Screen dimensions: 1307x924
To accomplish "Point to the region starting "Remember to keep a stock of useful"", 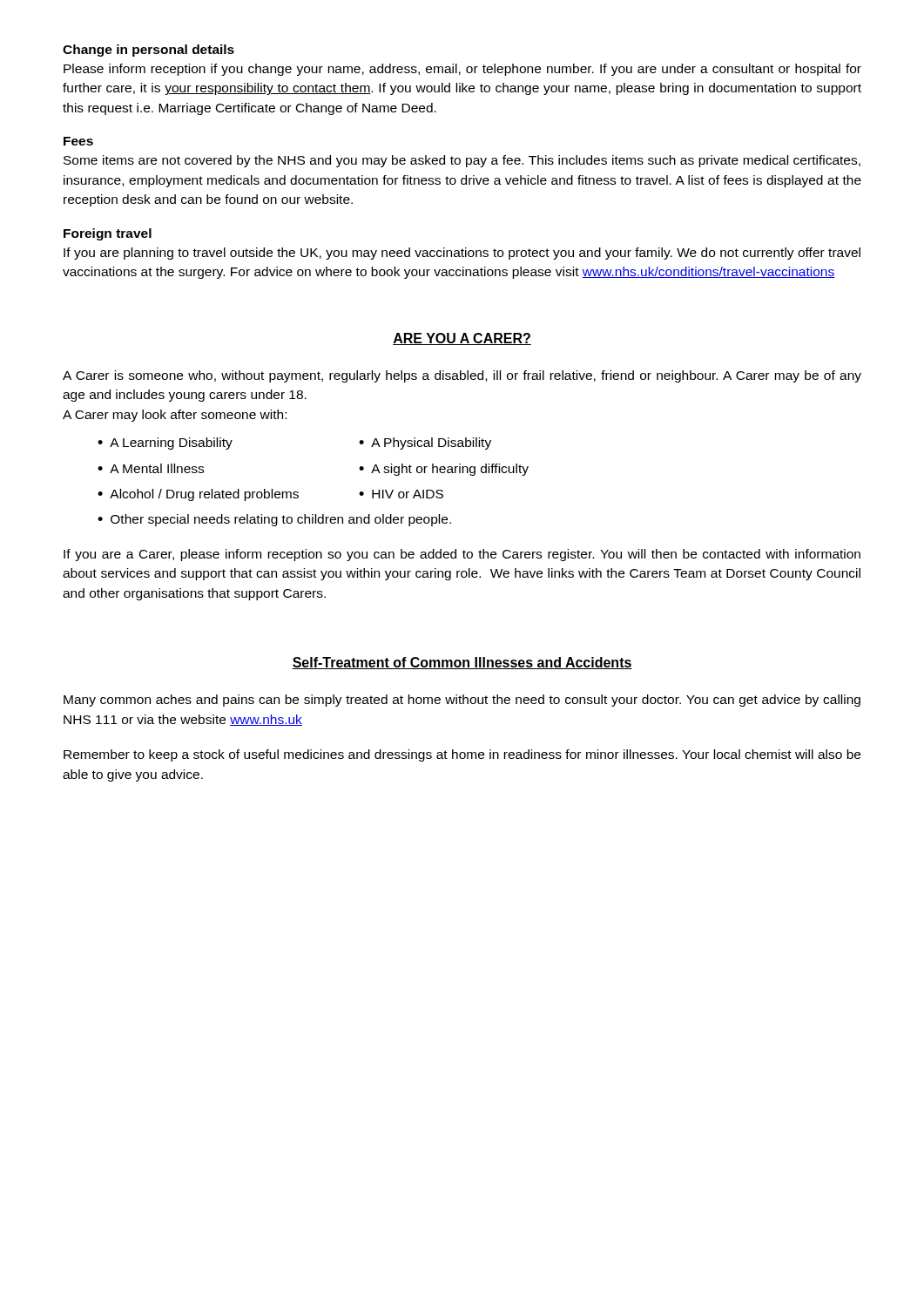I will [462, 765].
